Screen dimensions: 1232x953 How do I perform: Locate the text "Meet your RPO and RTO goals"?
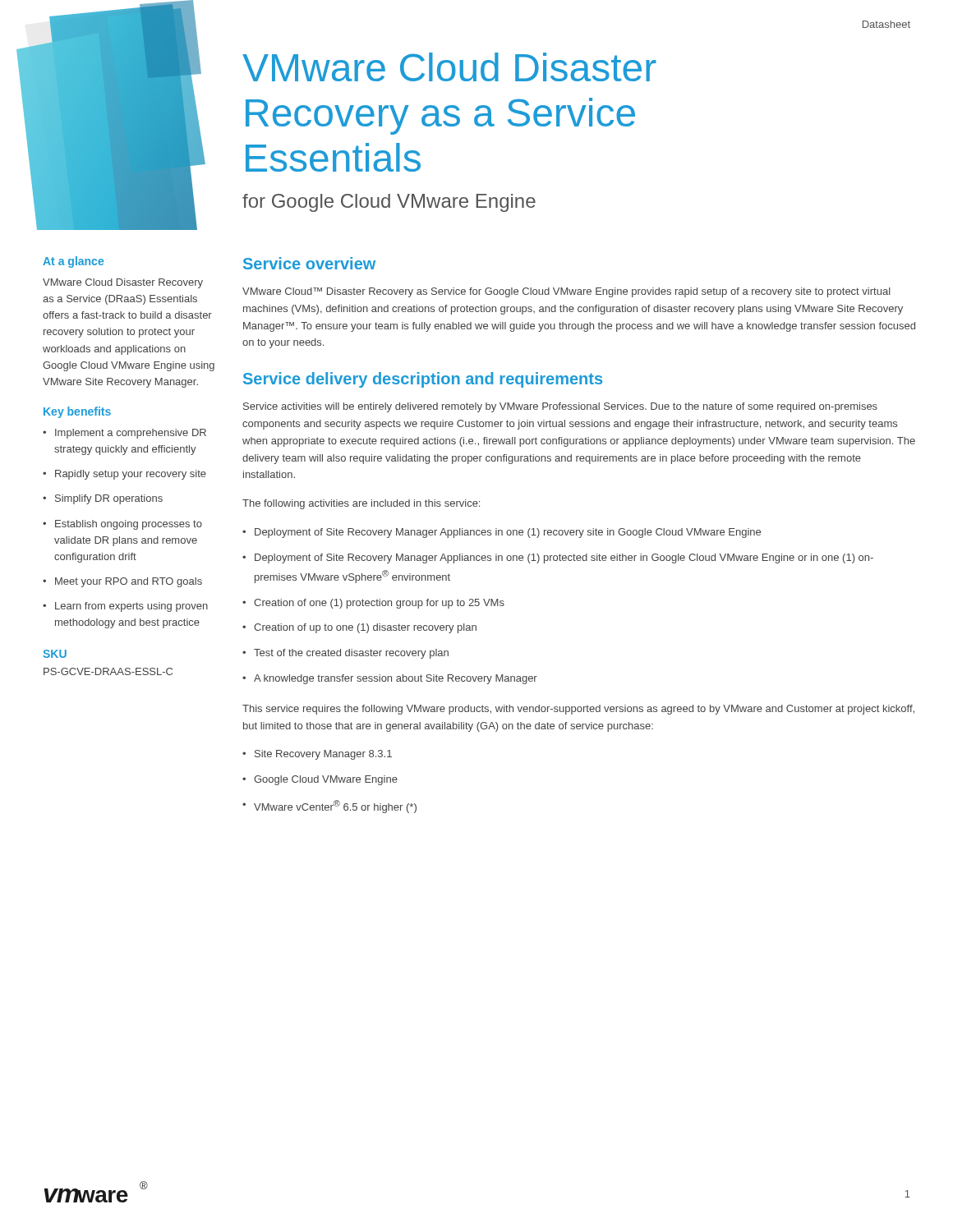[128, 581]
